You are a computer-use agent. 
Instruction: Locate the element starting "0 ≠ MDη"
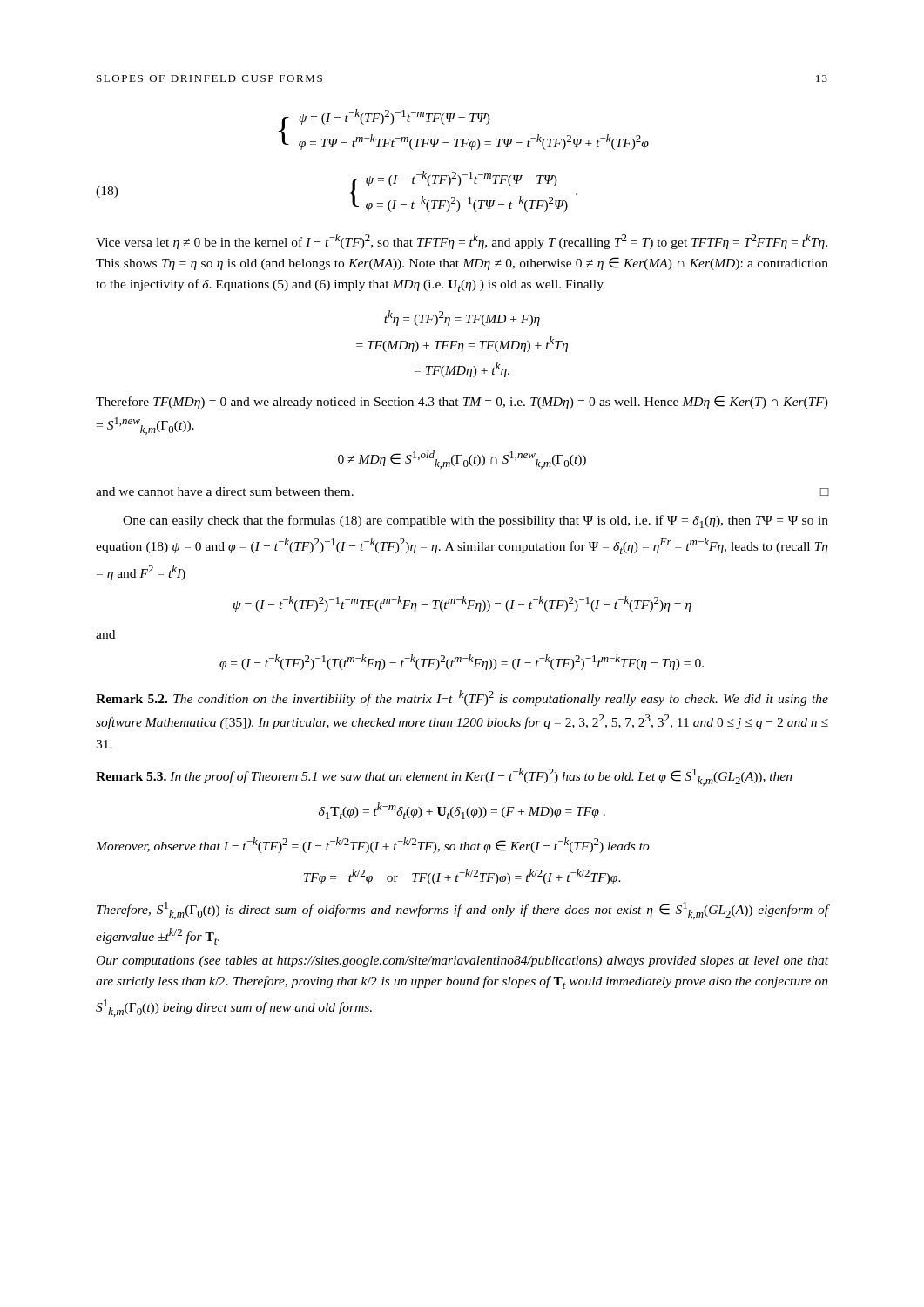[462, 459]
